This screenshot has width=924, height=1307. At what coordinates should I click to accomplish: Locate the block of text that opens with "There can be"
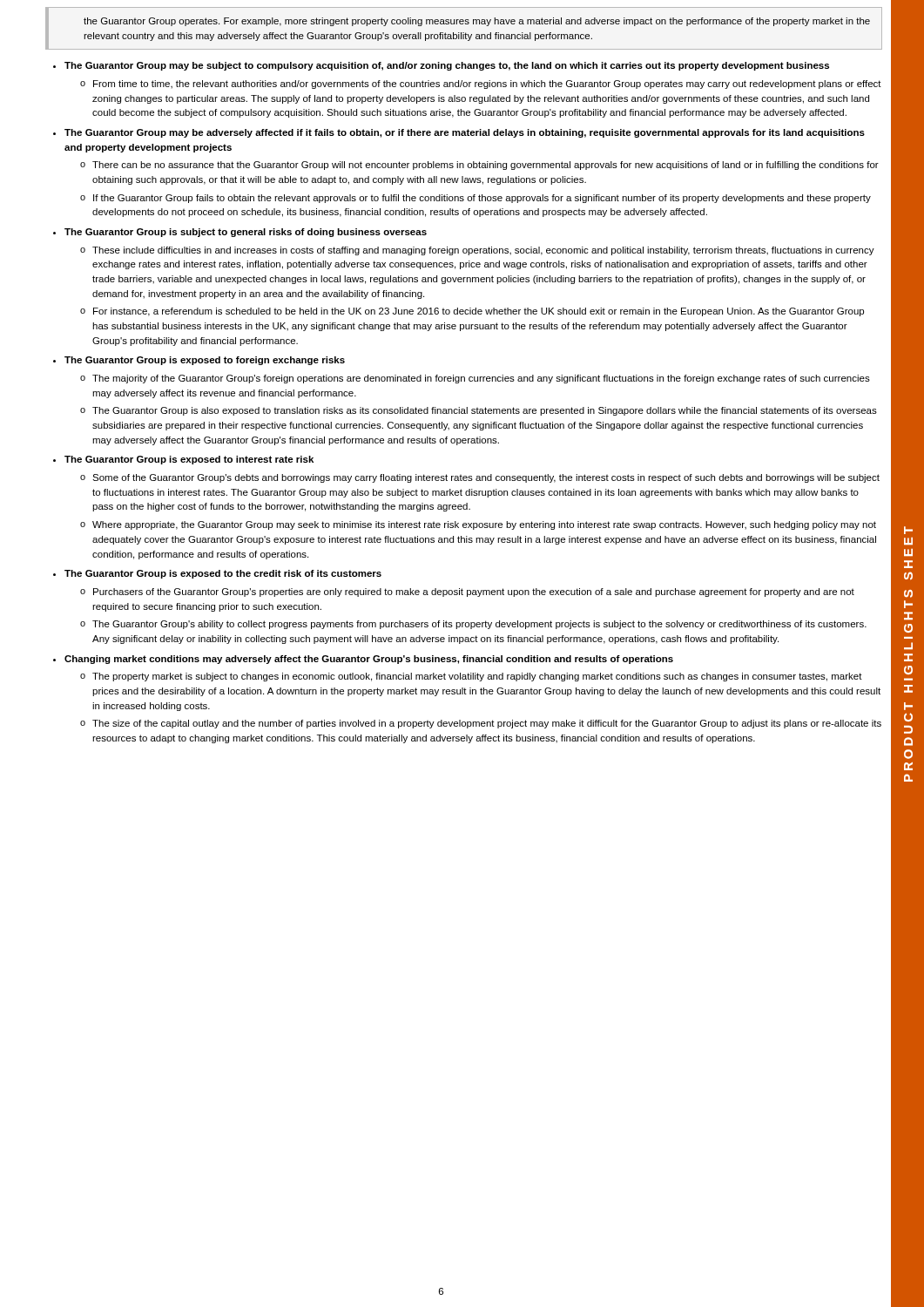click(x=485, y=172)
